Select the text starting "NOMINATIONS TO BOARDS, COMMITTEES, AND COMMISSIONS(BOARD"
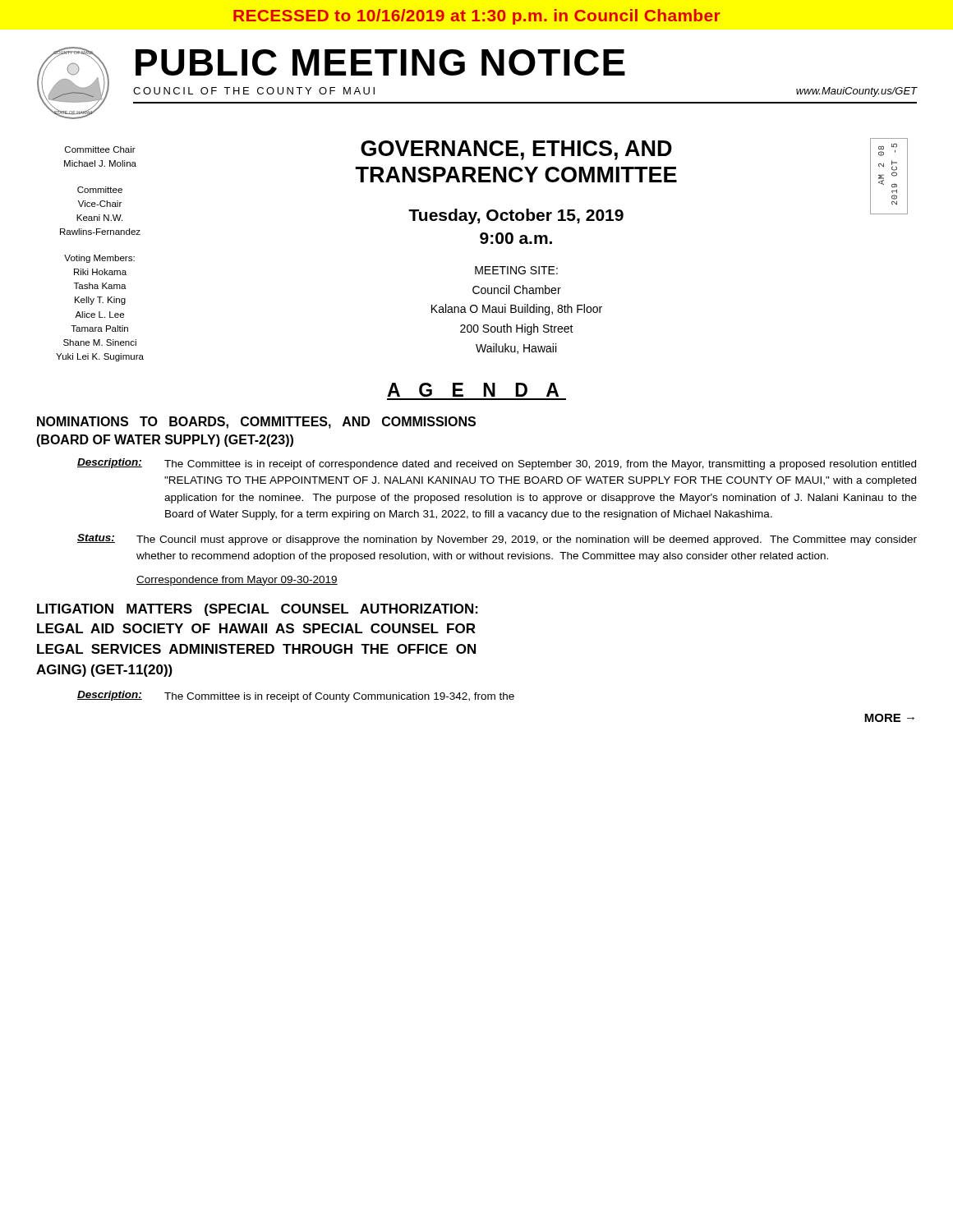Viewport: 953px width, 1232px height. point(256,430)
